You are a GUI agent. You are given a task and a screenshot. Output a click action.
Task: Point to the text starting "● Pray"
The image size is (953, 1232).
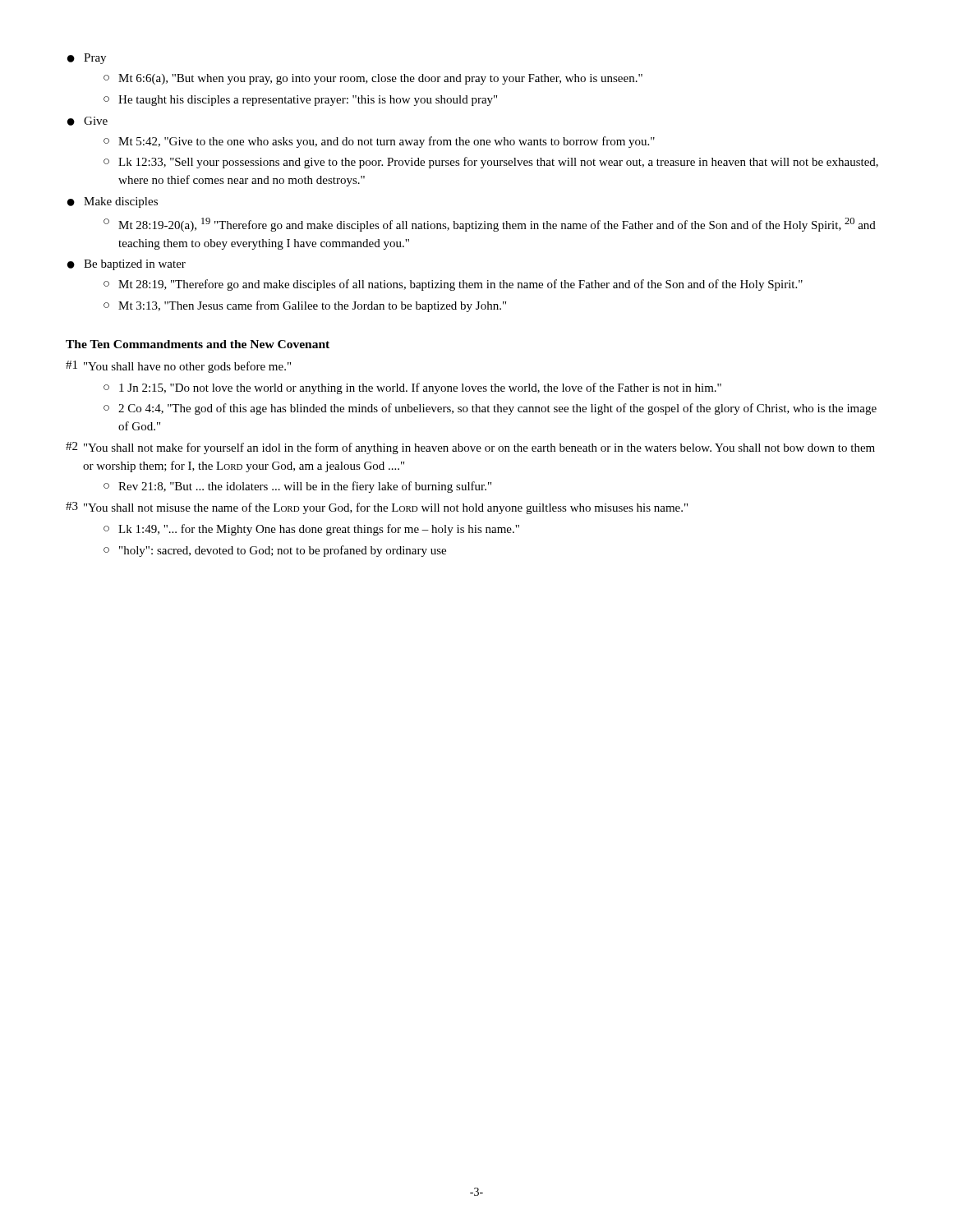(86, 58)
